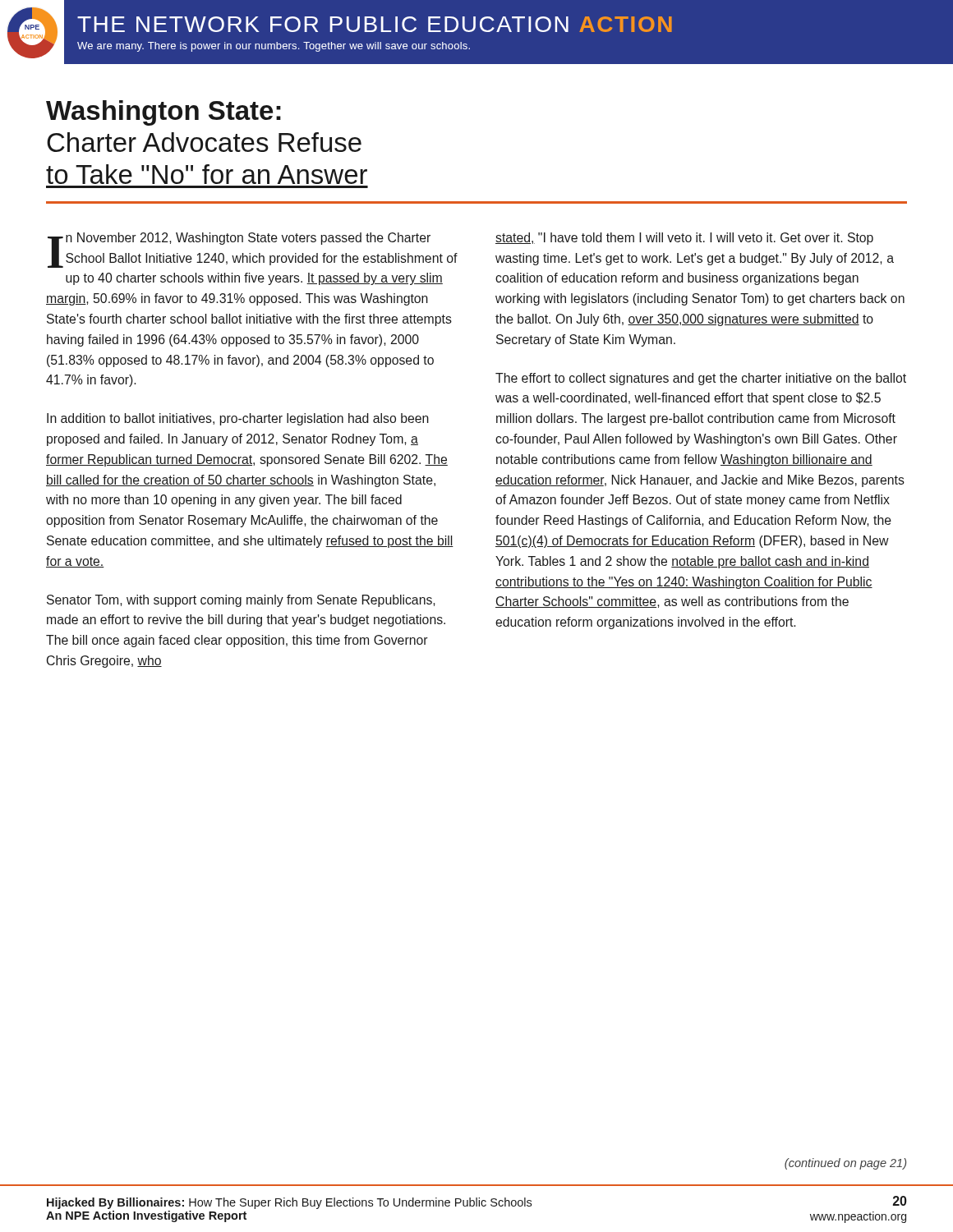Select the element starting "In November 2012, Washington State"
This screenshot has width=953, height=1232.
252,308
